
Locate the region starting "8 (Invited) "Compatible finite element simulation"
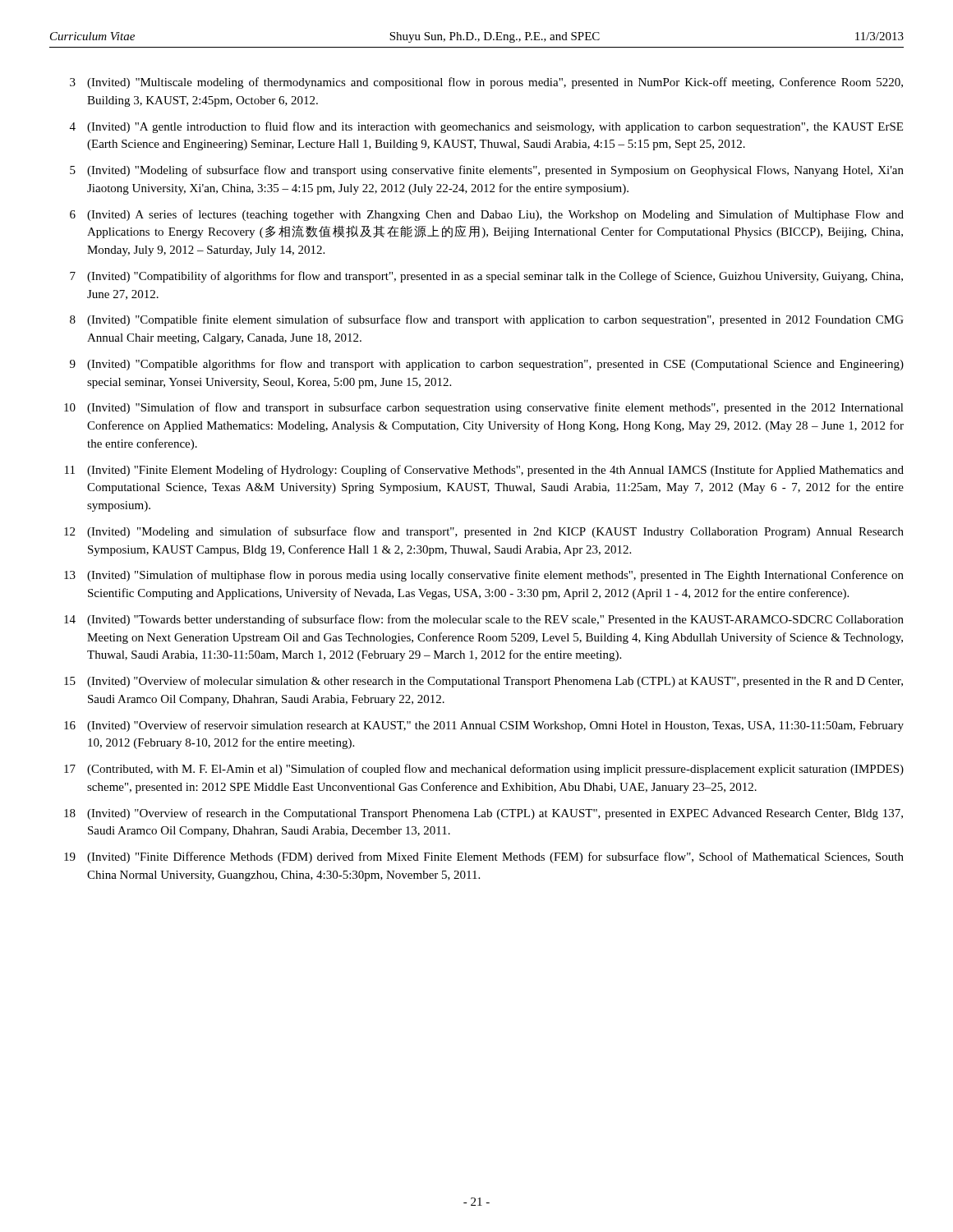click(x=476, y=329)
